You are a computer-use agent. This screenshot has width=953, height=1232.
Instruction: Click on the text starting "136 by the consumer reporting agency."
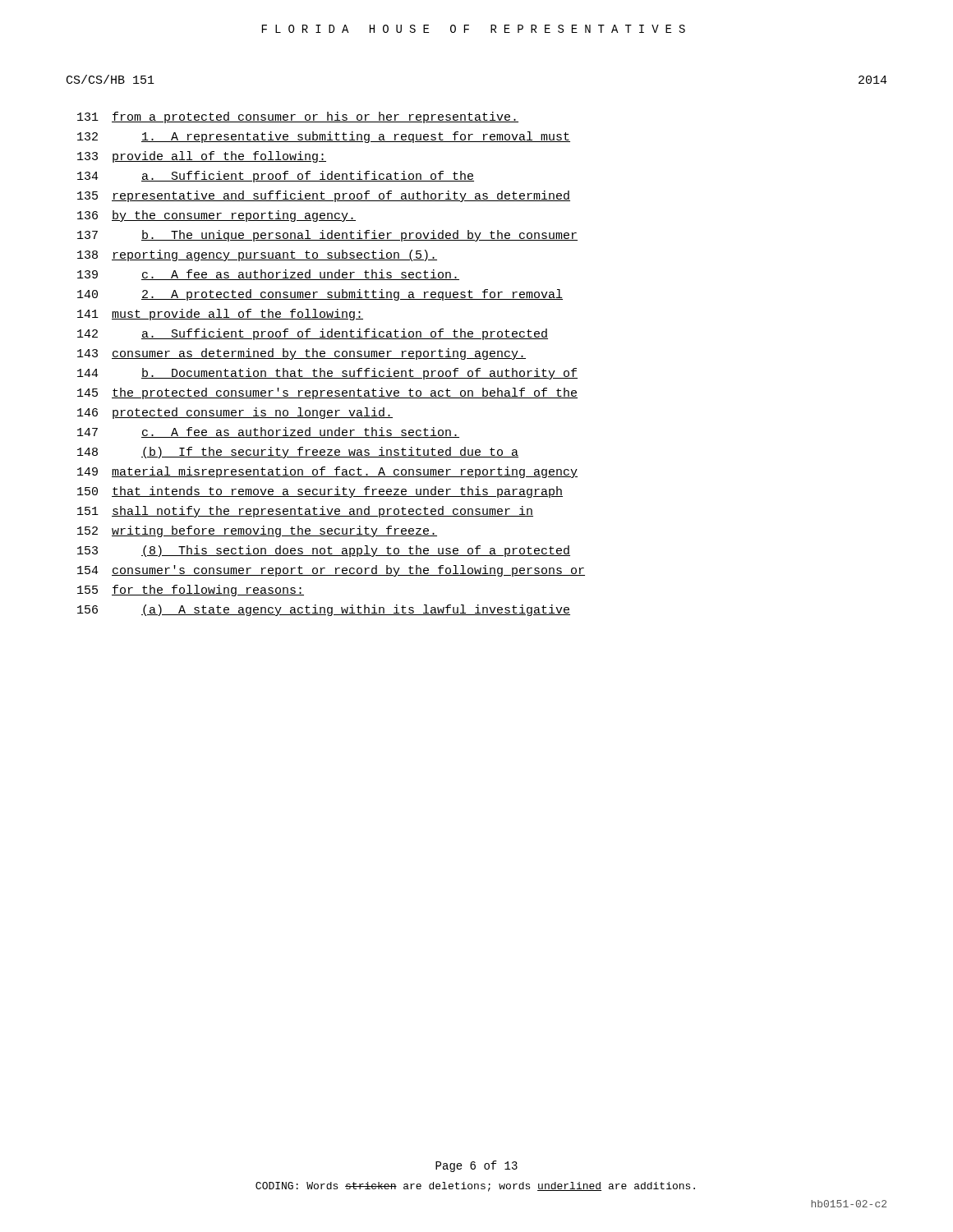[216, 216]
